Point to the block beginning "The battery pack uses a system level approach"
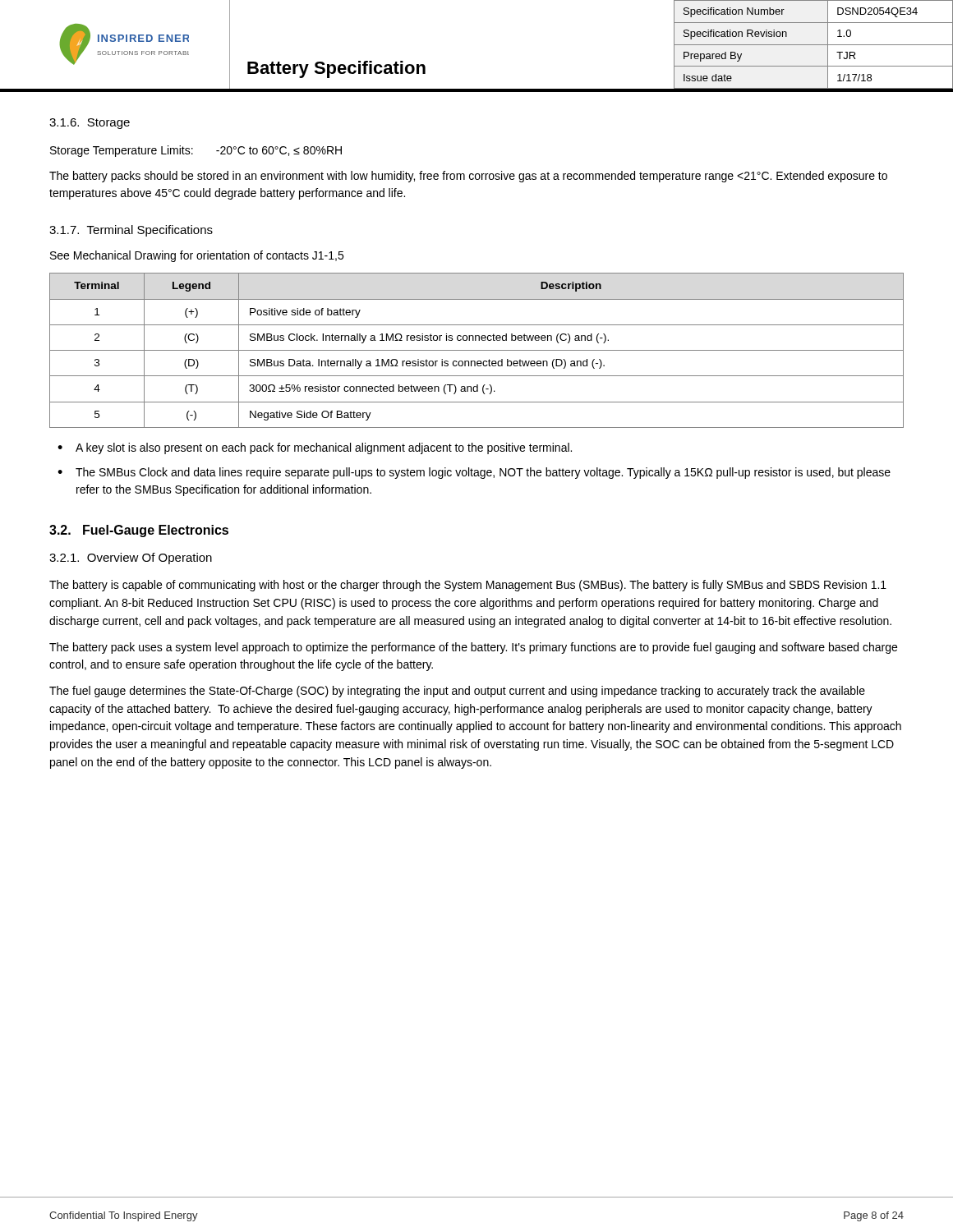 [473, 656]
